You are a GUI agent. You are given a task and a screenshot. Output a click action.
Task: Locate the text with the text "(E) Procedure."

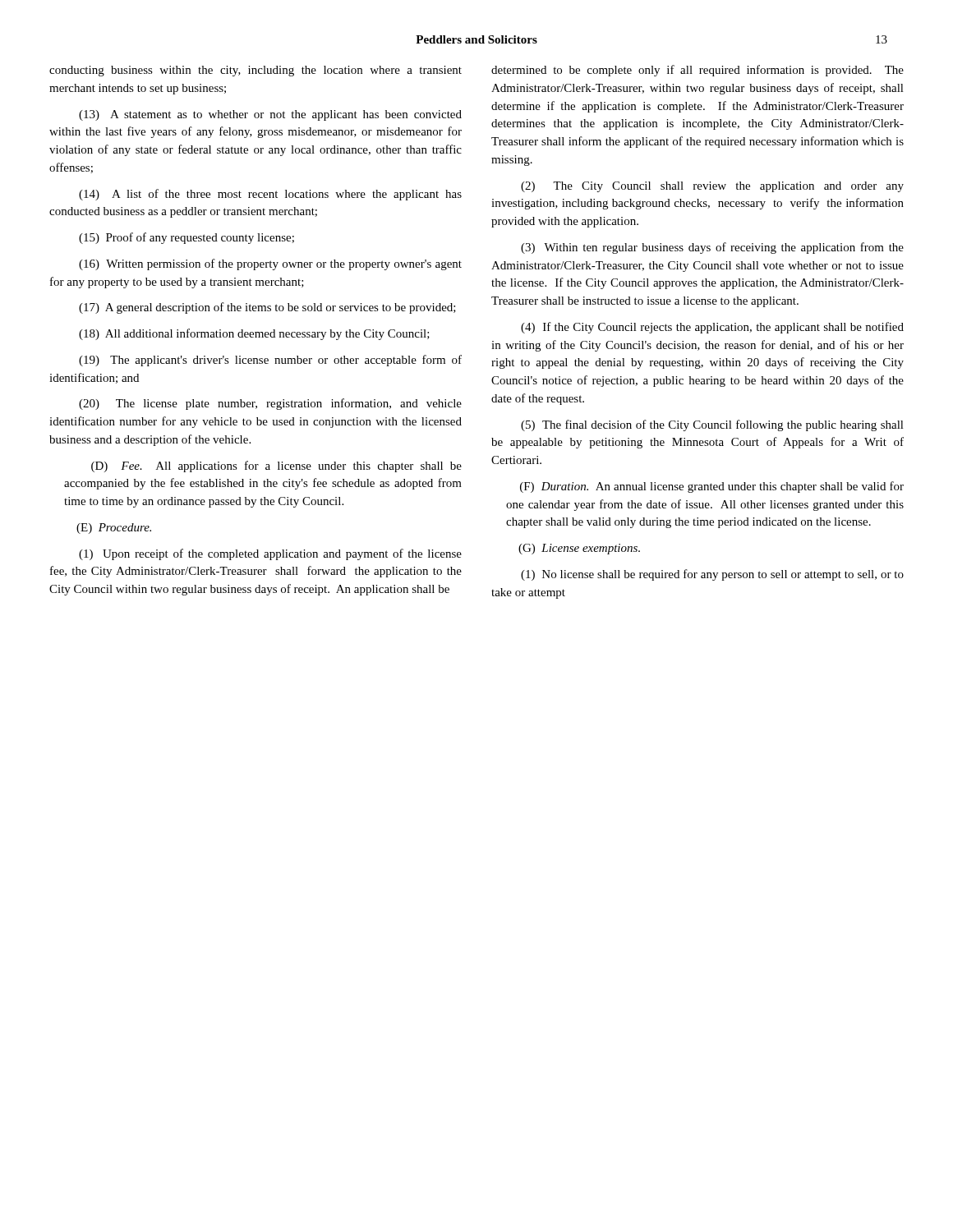pyautogui.click(x=114, y=529)
